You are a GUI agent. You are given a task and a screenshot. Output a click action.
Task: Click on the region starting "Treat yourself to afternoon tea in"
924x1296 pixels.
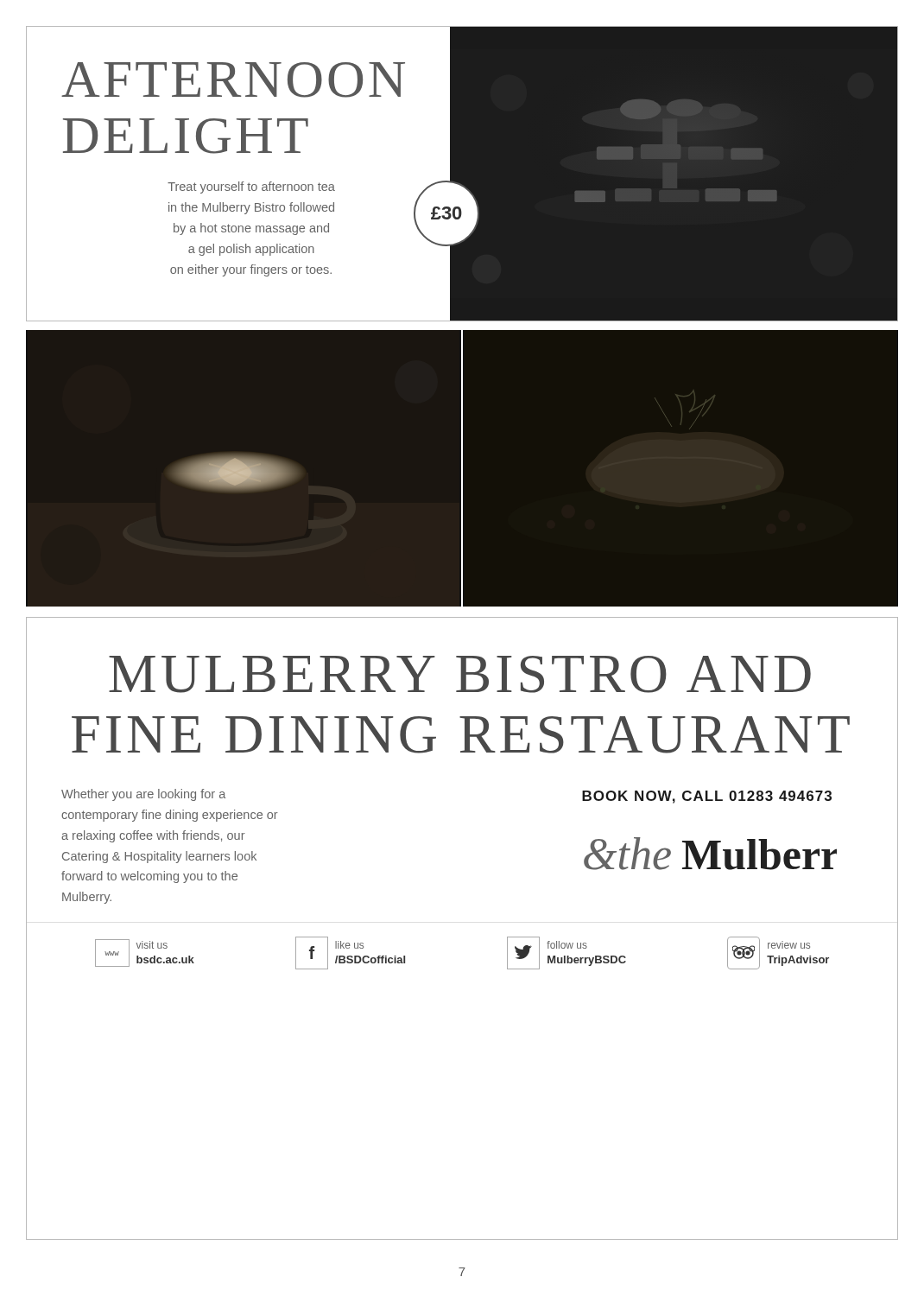pos(251,228)
